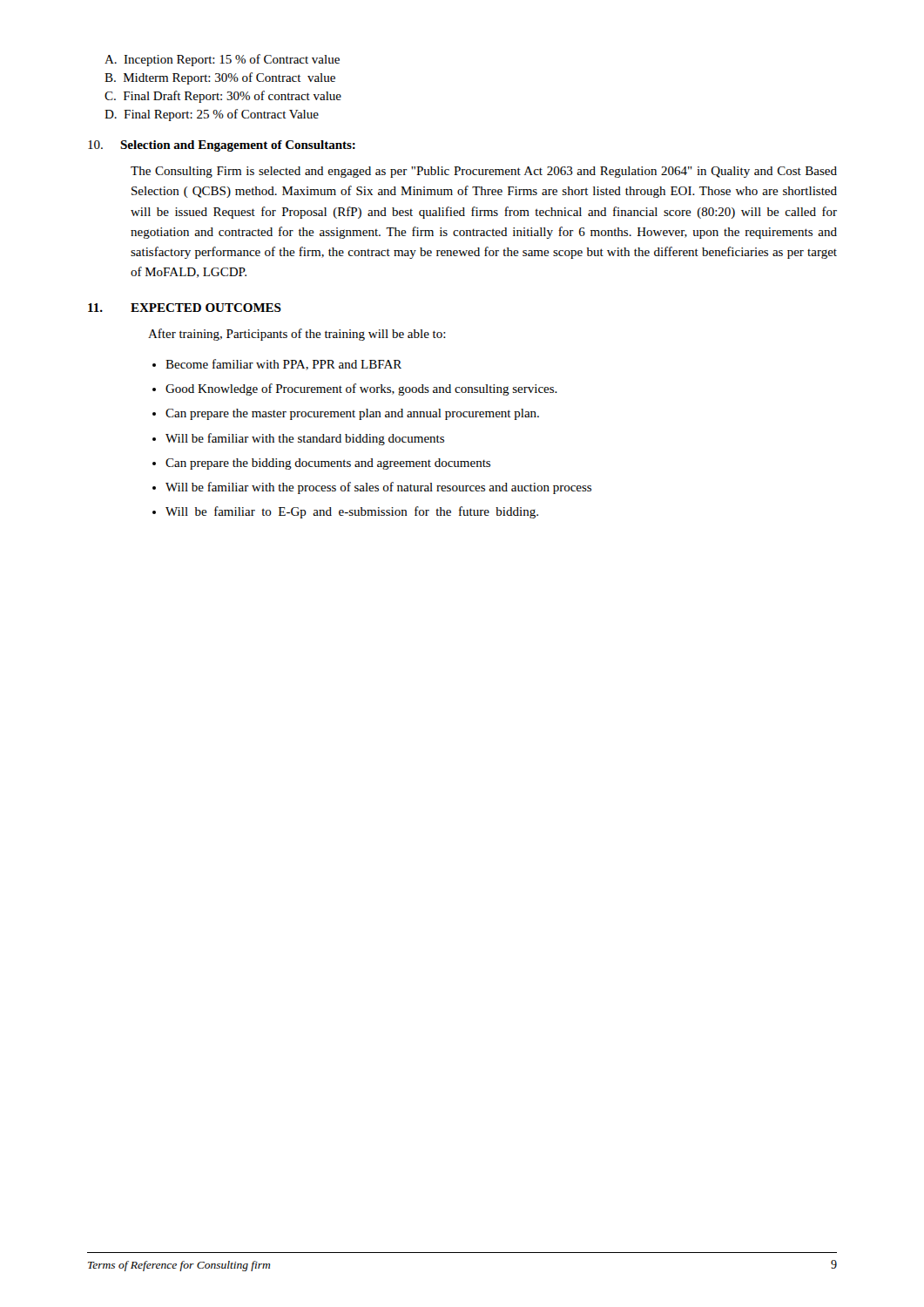
Task: Find the list item containing "C. Final Draft Report:"
Action: point(223,96)
